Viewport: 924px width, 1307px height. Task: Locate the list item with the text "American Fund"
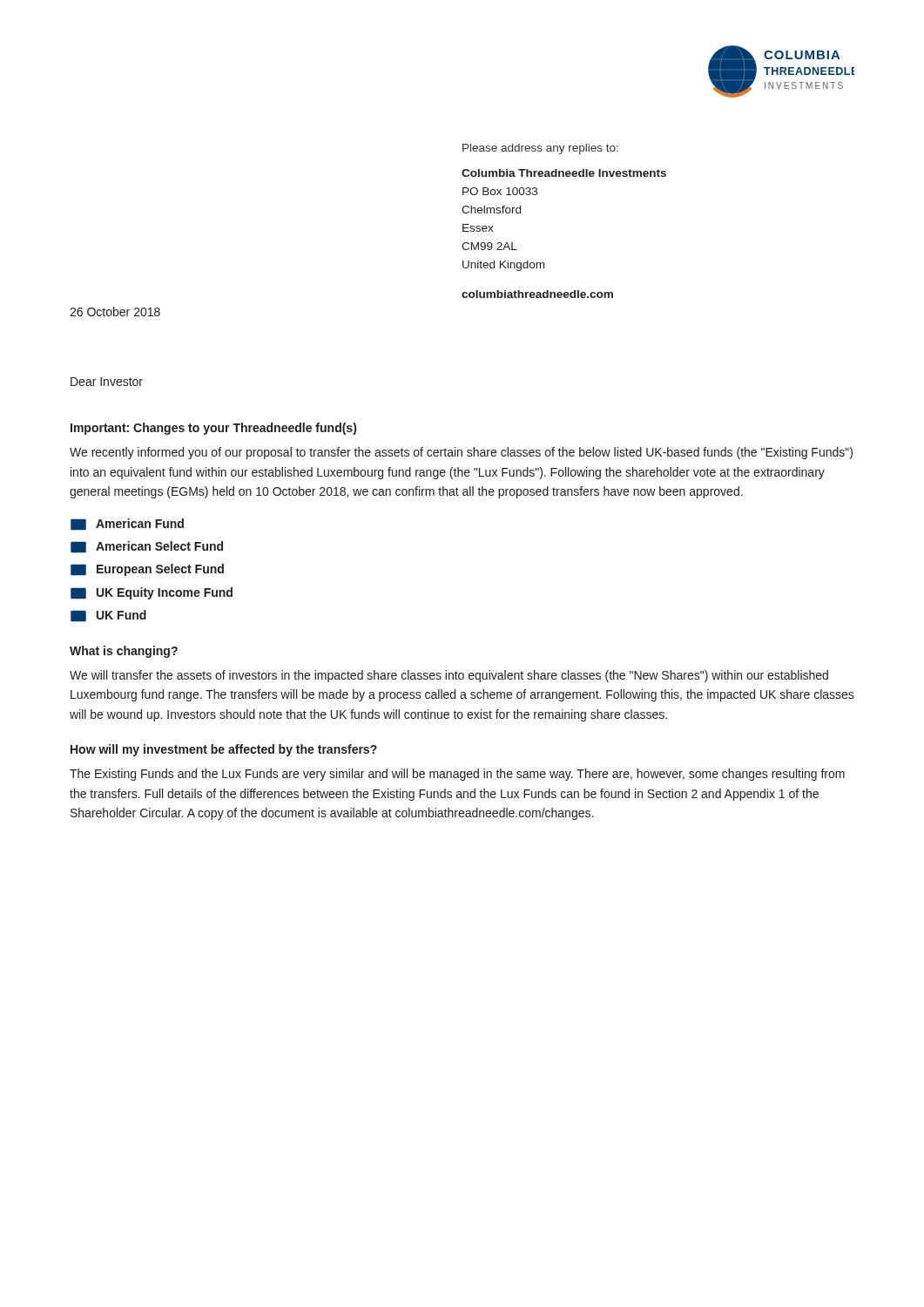point(127,523)
